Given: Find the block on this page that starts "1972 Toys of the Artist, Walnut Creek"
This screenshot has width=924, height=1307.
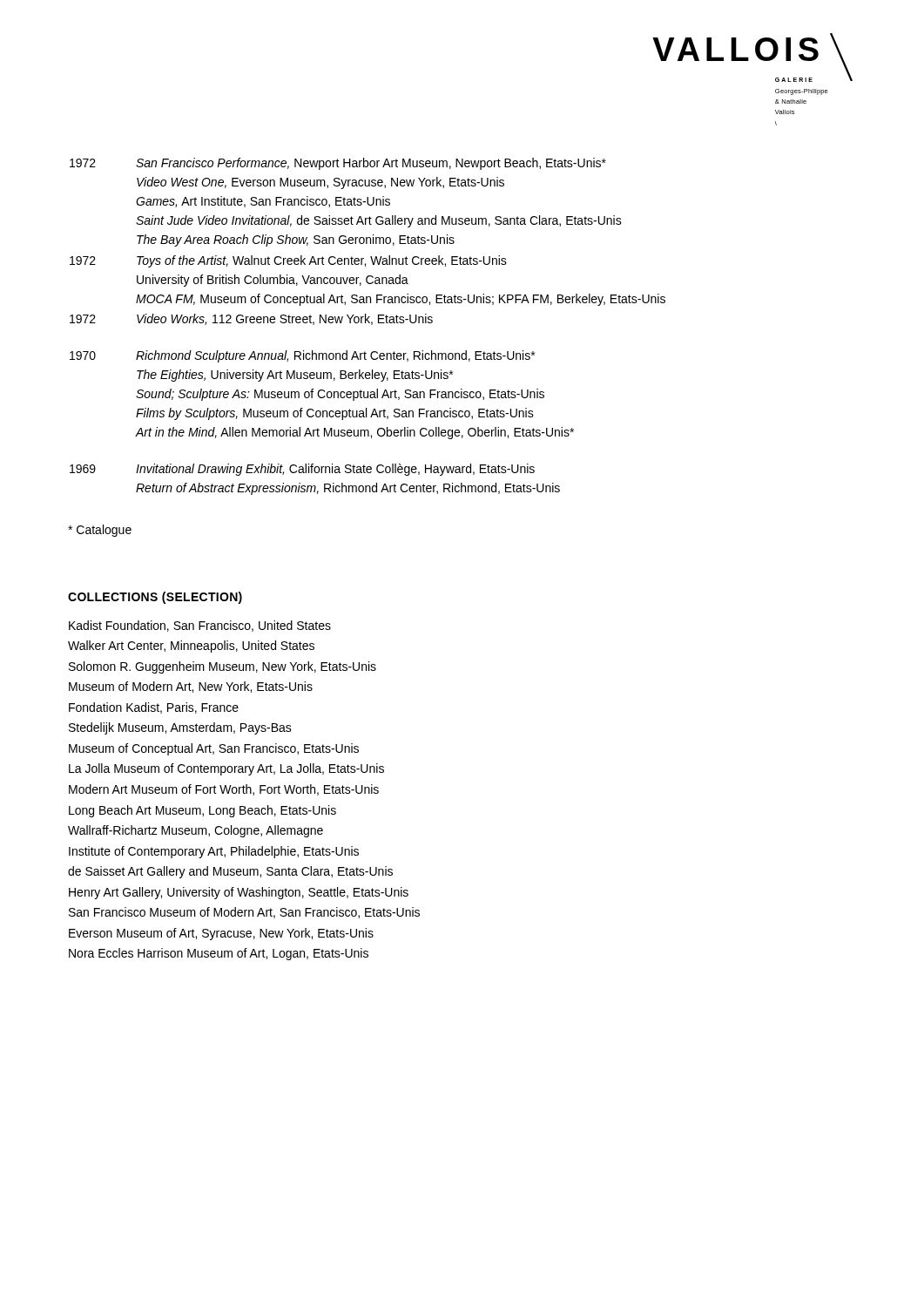Looking at the screenshot, I should click(x=288, y=261).
